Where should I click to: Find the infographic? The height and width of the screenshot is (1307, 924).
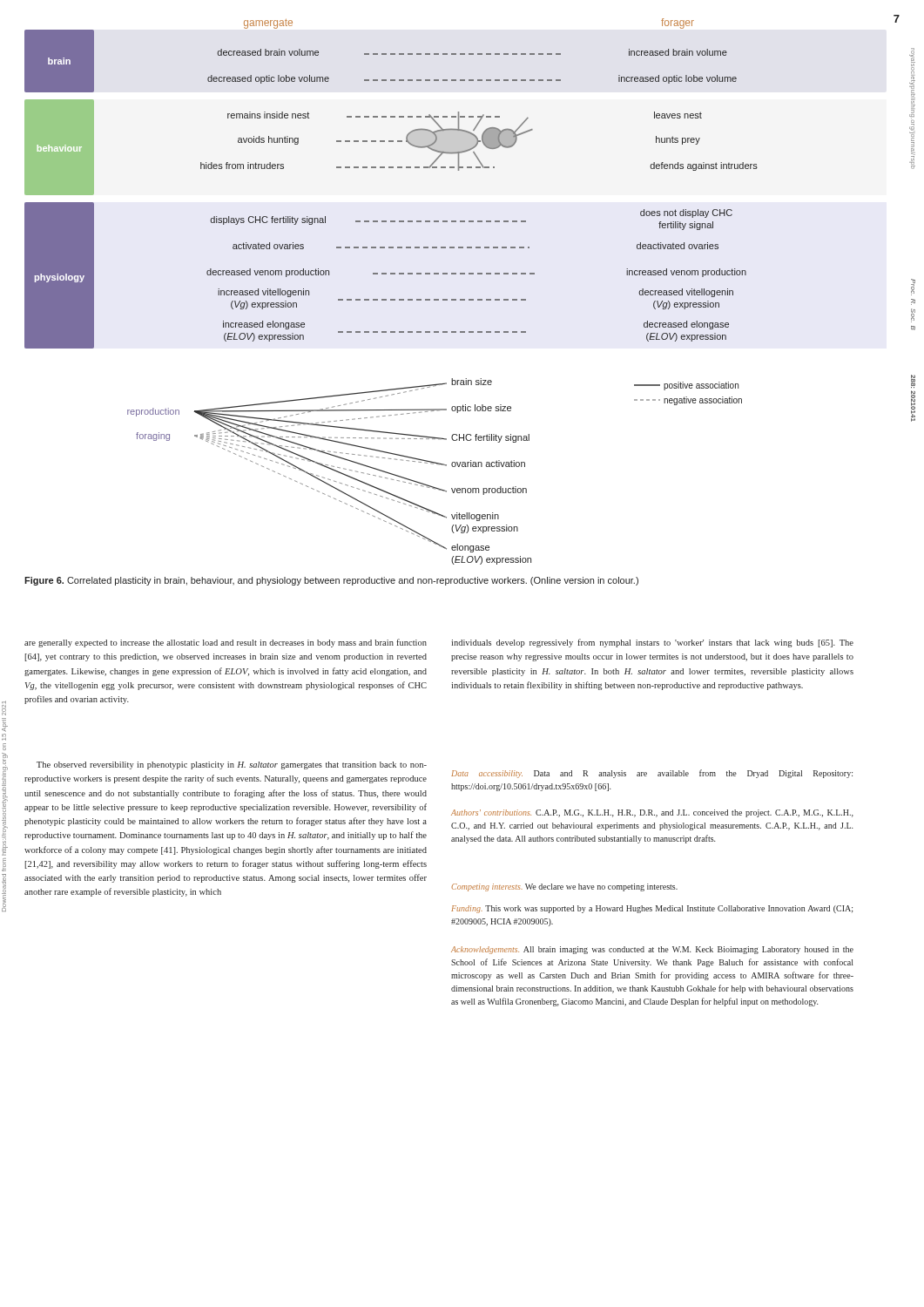pos(455,291)
